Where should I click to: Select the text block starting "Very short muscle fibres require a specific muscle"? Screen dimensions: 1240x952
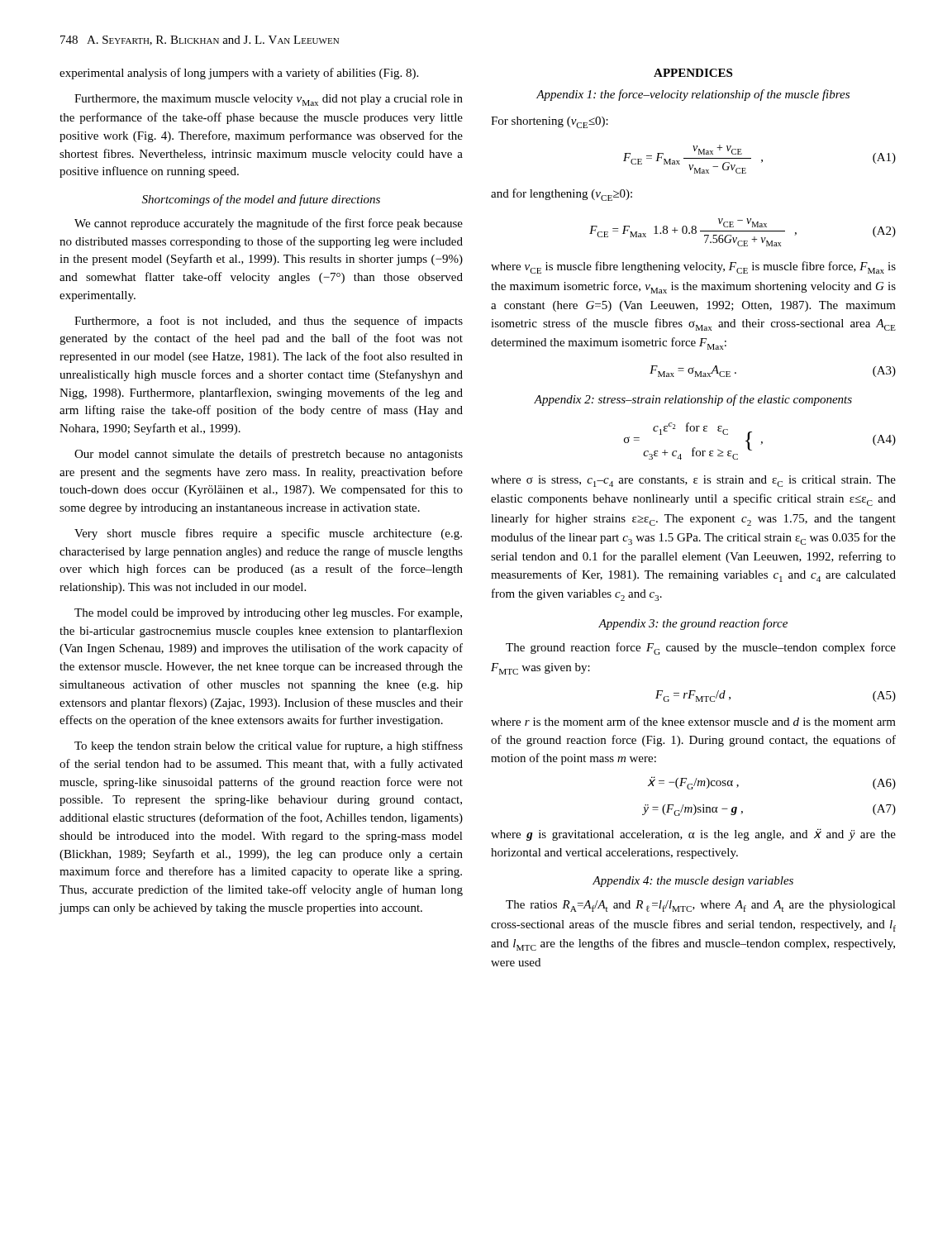pos(261,560)
